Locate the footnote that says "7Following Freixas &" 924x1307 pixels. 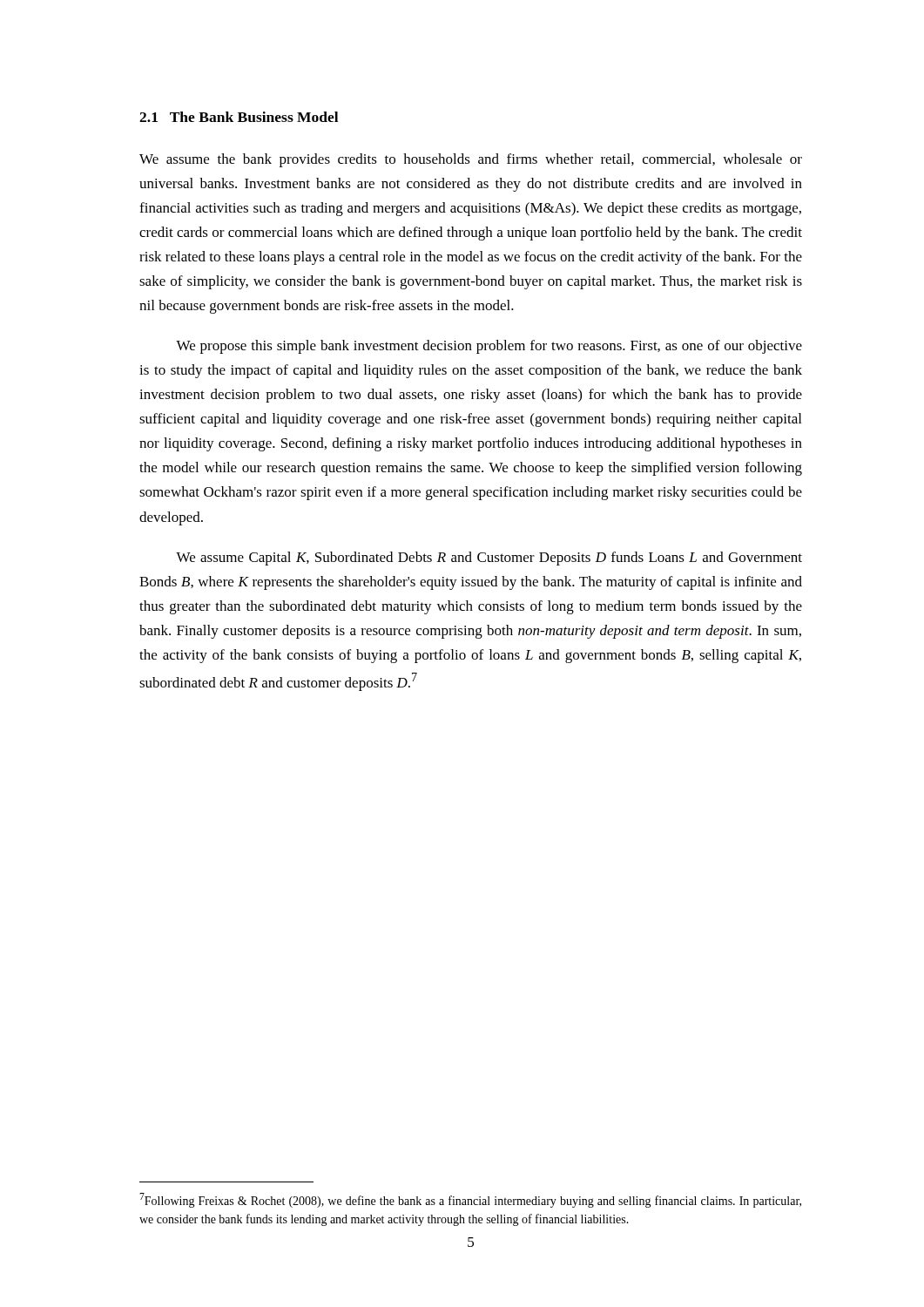471,1209
